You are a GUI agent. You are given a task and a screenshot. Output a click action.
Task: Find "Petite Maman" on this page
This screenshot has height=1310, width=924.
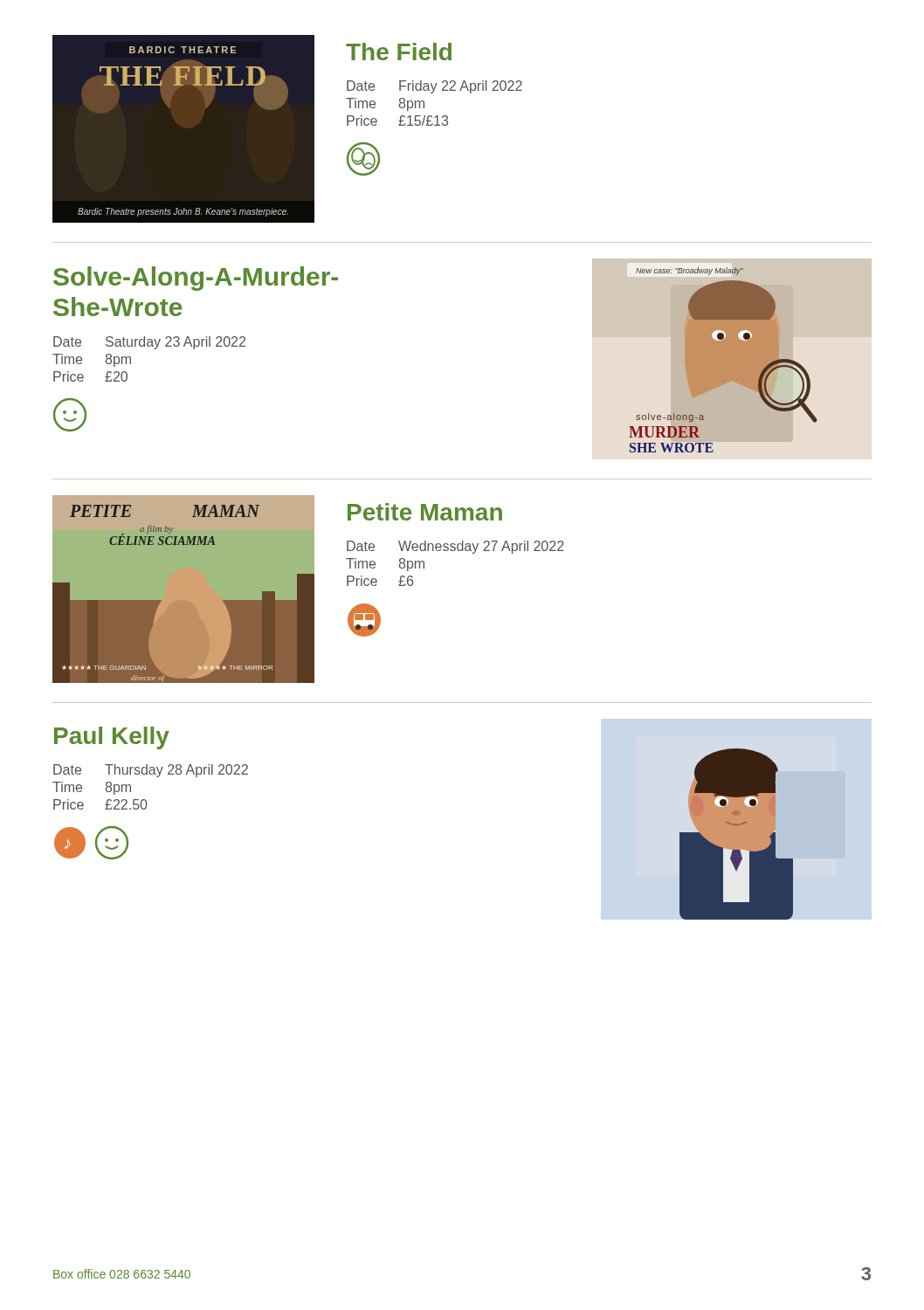(x=425, y=512)
